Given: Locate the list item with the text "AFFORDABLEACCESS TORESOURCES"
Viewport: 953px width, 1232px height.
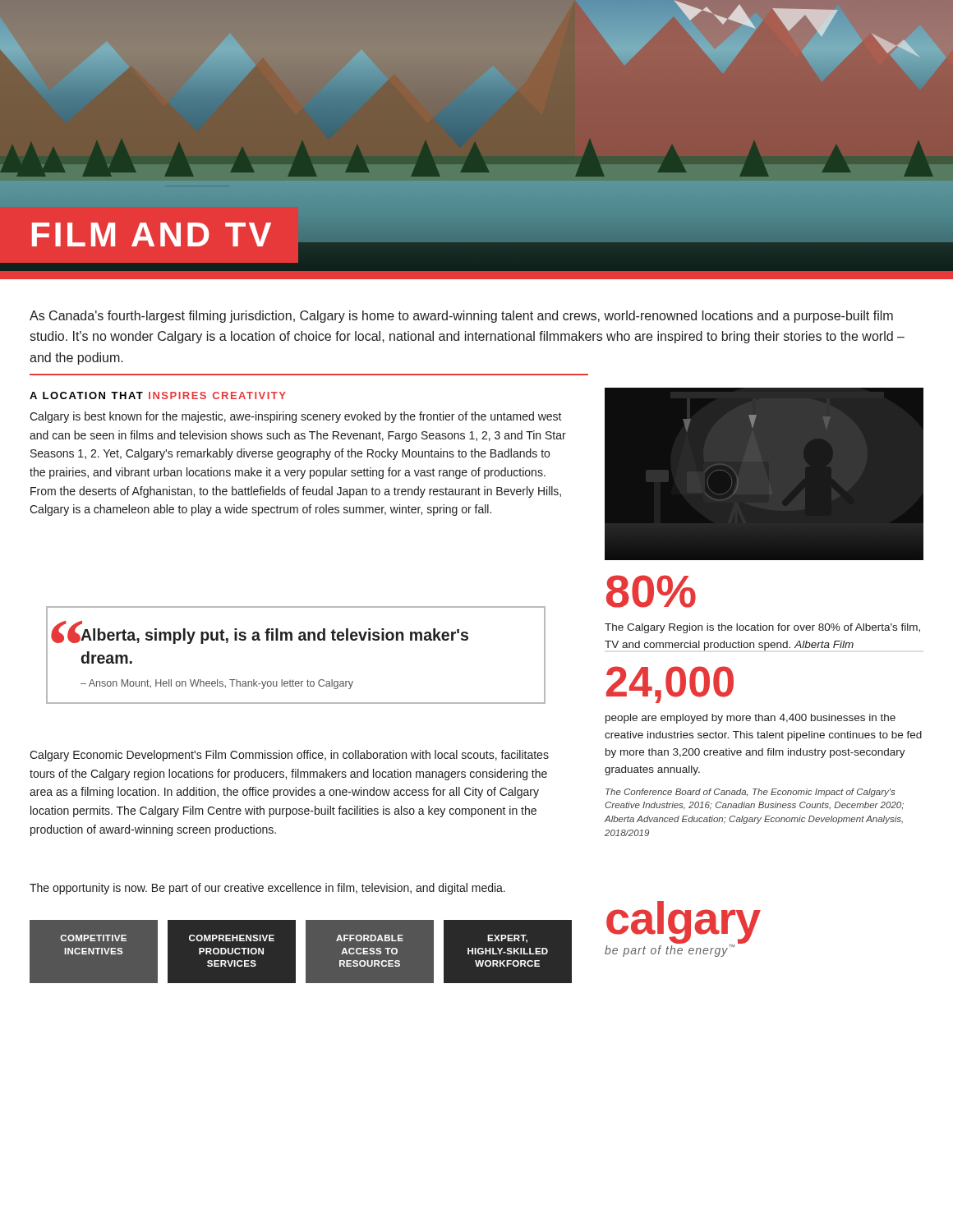Looking at the screenshot, I should [370, 951].
